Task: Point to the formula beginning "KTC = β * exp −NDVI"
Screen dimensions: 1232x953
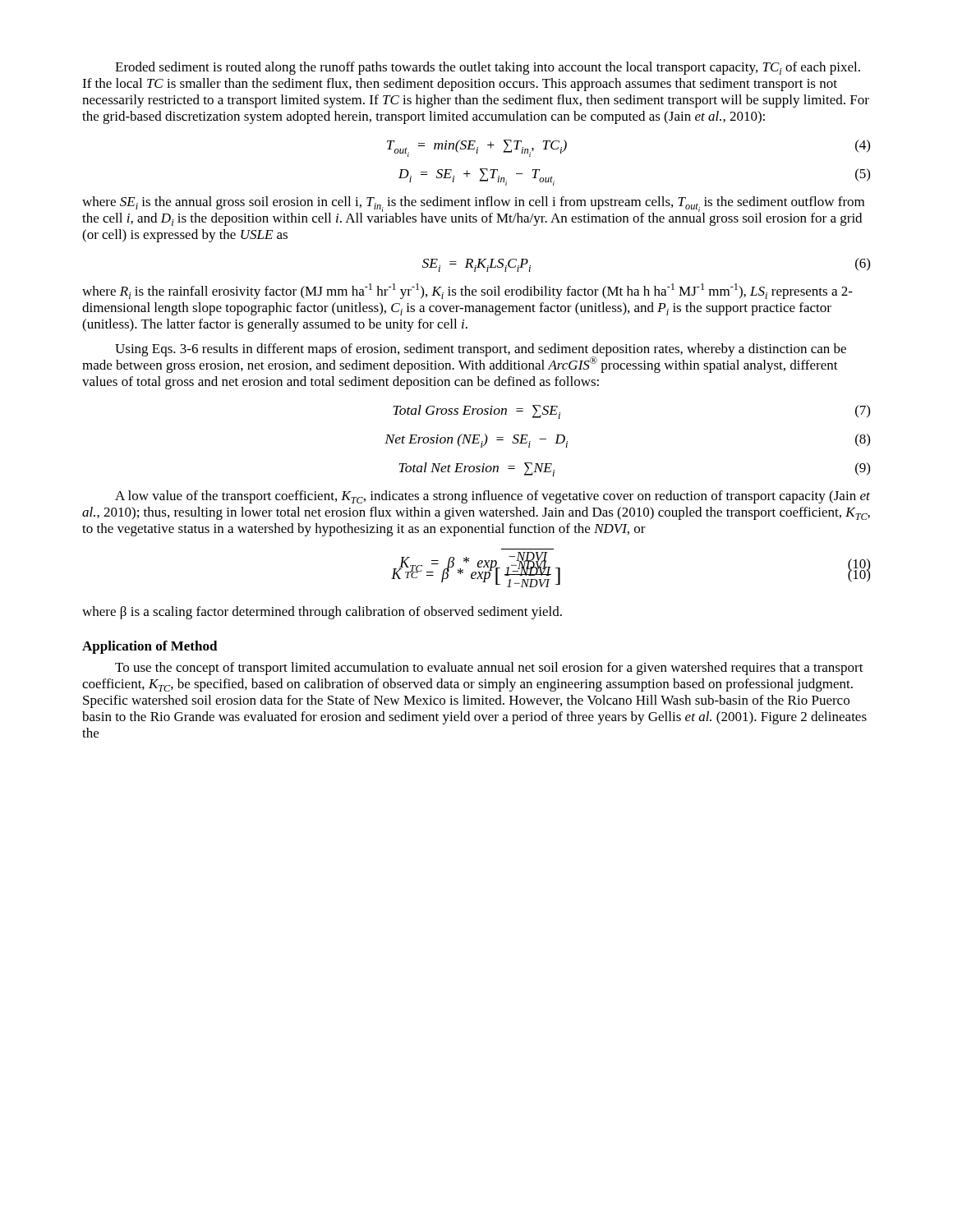Action: coord(476,570)
